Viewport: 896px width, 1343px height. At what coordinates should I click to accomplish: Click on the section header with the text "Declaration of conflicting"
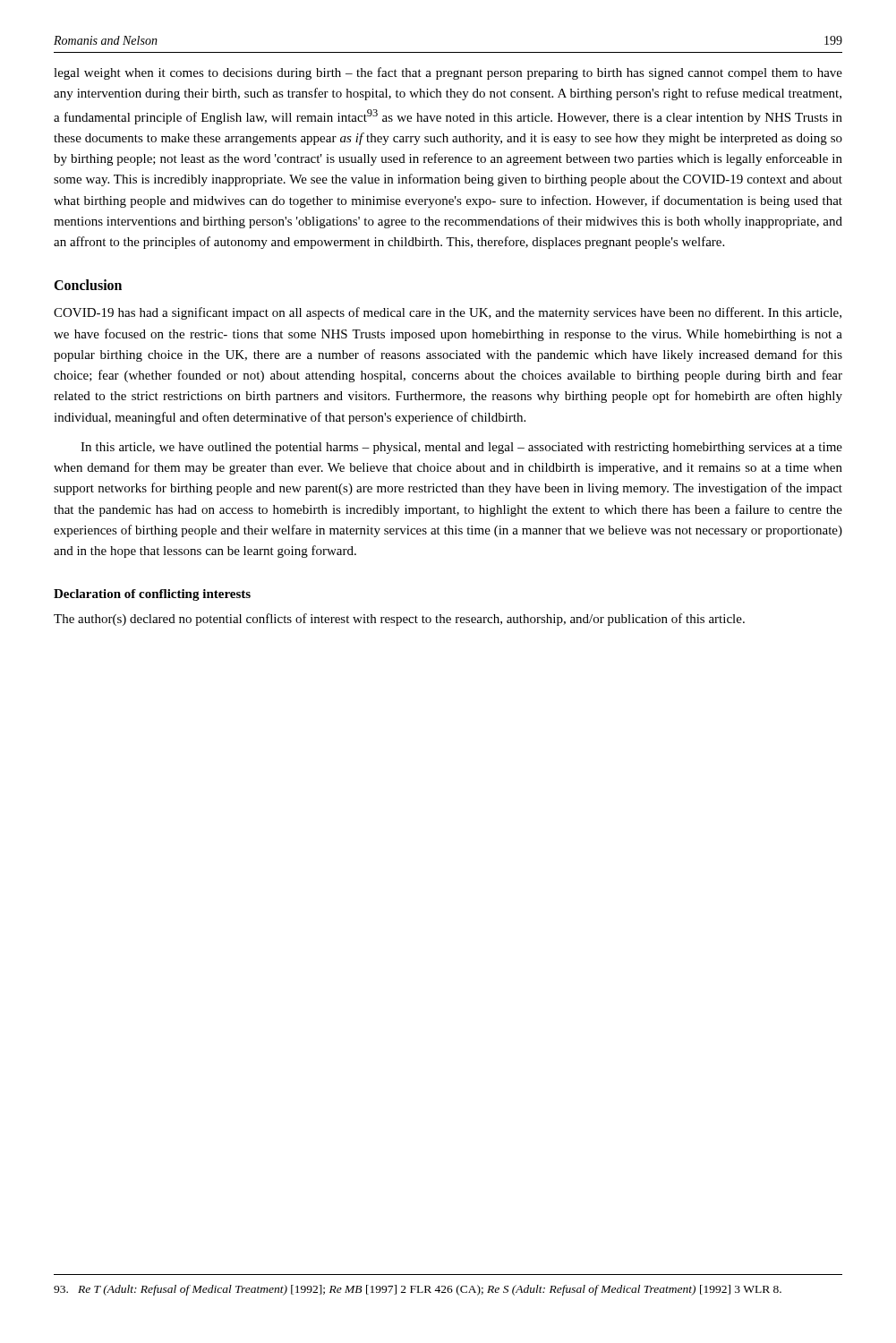152,594
